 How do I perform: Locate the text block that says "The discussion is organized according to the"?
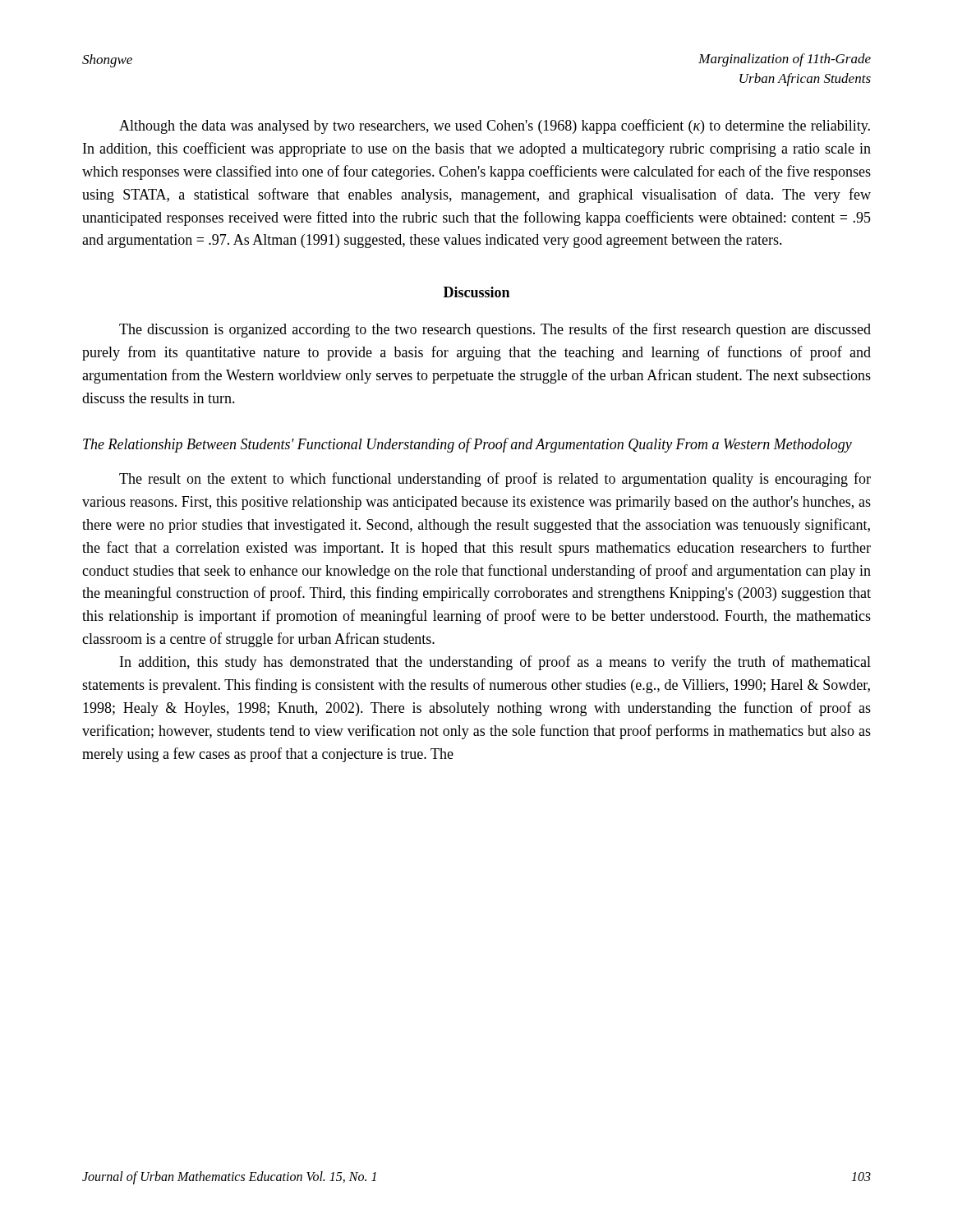coord(476,365)
